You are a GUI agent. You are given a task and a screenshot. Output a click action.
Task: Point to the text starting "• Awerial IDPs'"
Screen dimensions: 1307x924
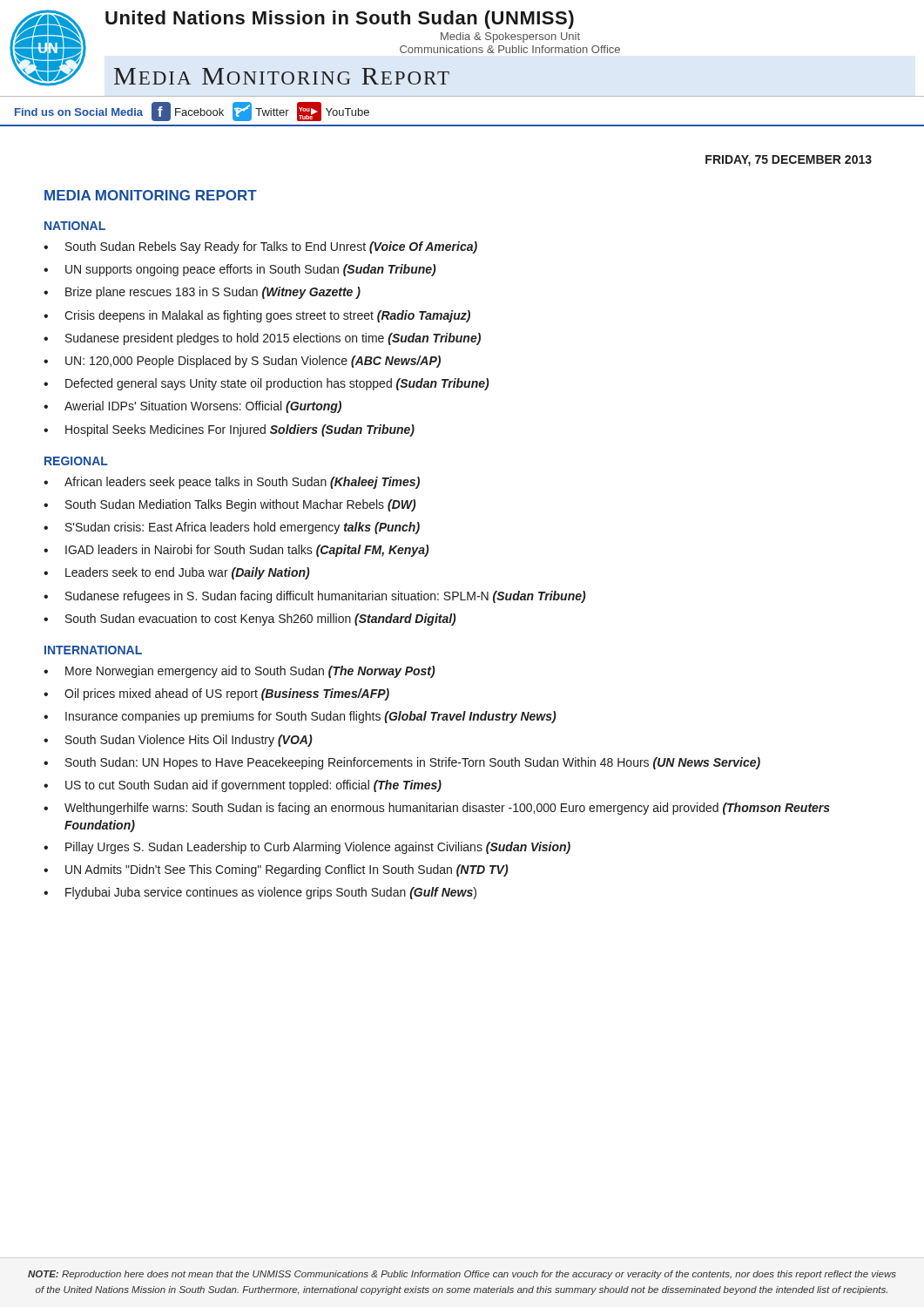coord(192,407)
